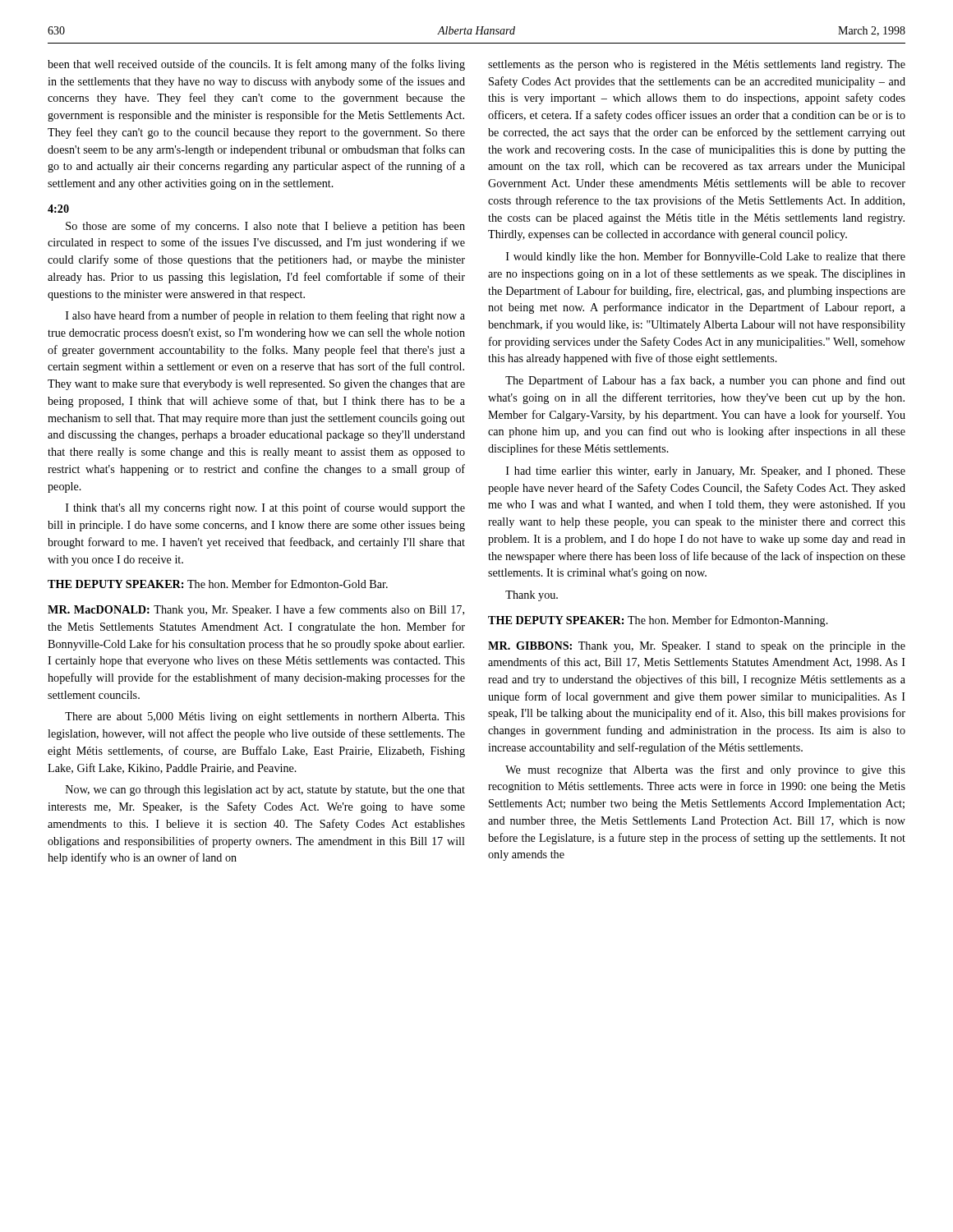
Task: Click the passage that begins "Now, we can go through this"
Action: (256, 824)
